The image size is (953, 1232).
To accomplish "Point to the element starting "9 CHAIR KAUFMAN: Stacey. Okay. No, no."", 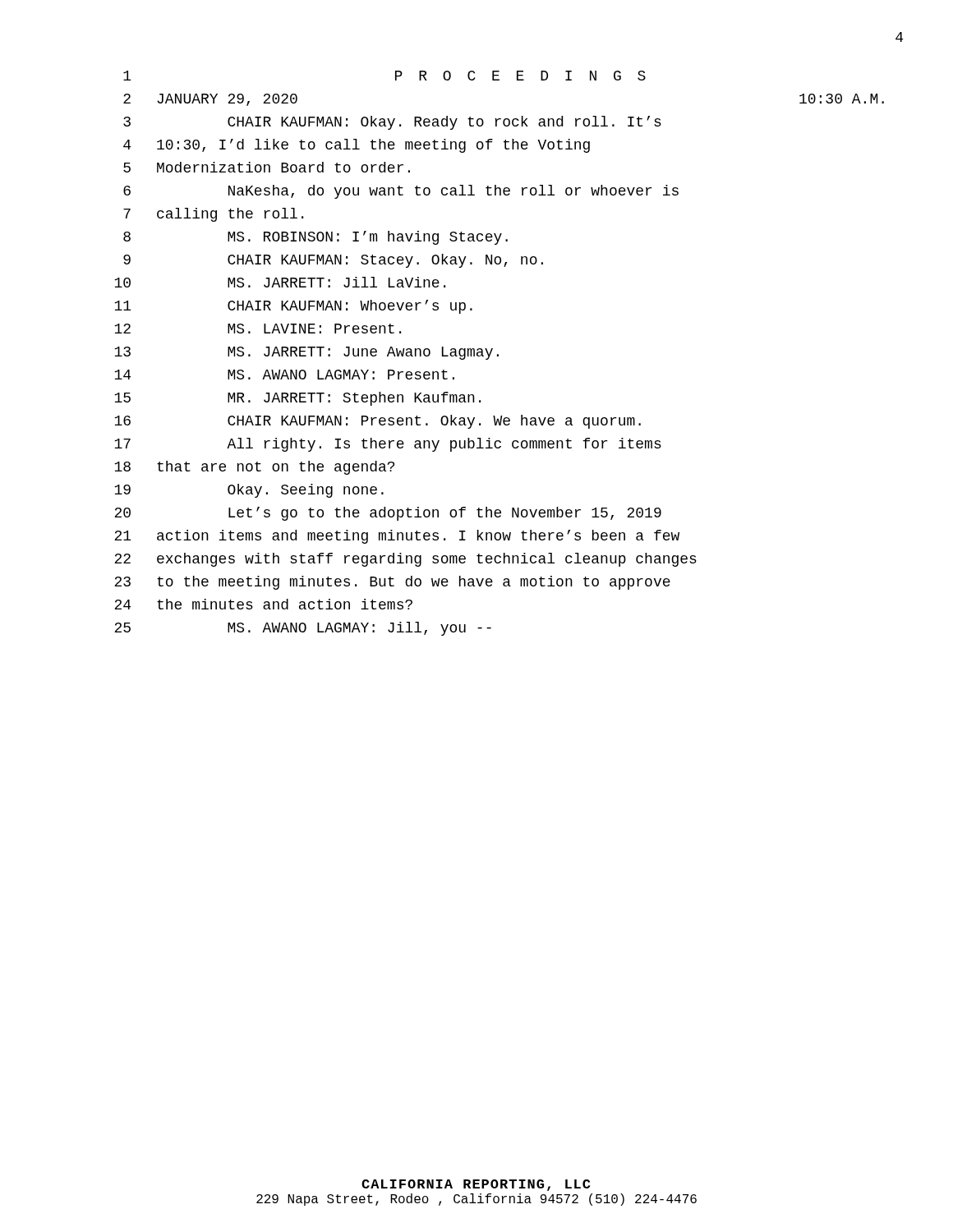I will [x=485, y=261].
